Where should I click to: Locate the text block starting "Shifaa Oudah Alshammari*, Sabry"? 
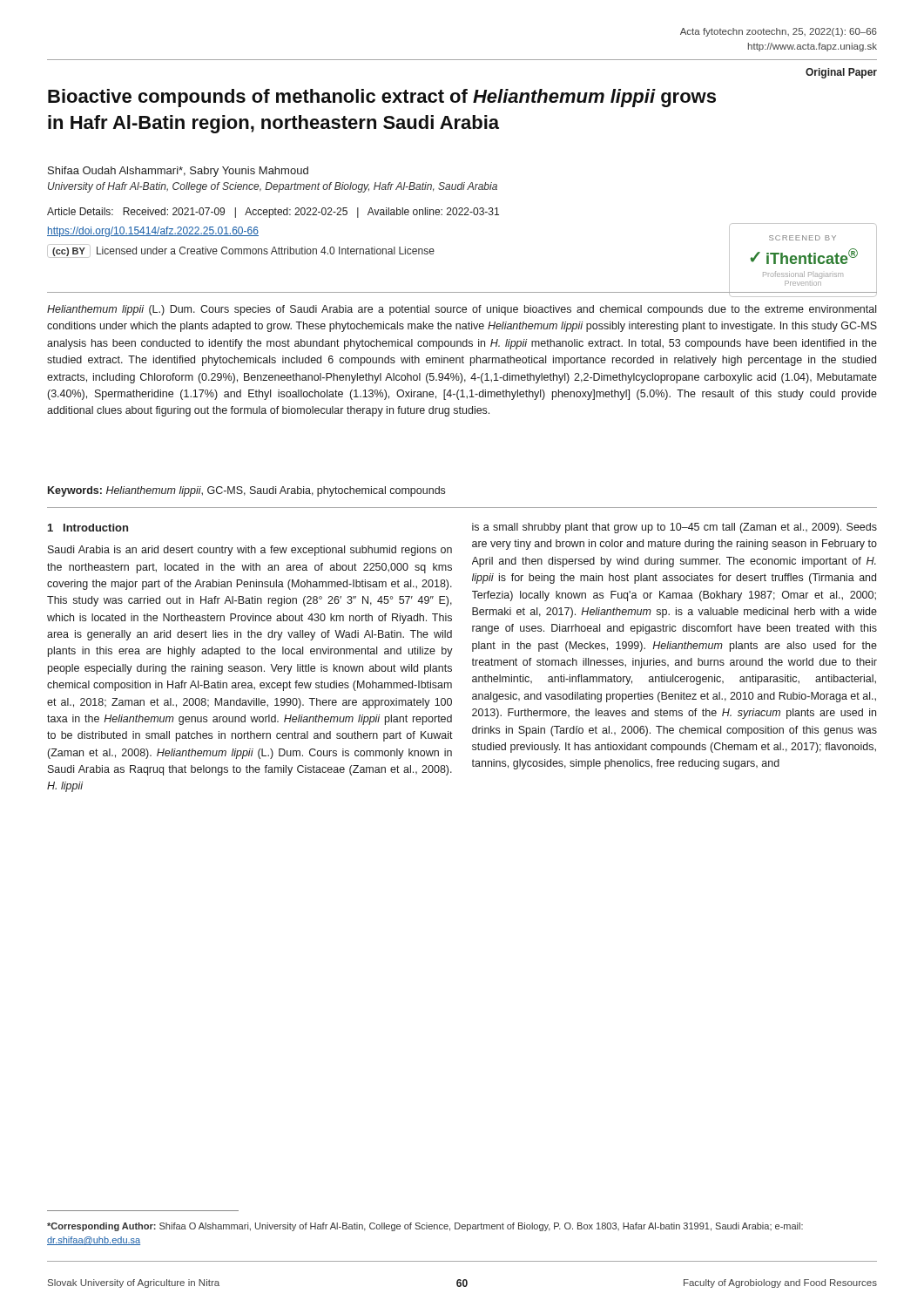178,170
